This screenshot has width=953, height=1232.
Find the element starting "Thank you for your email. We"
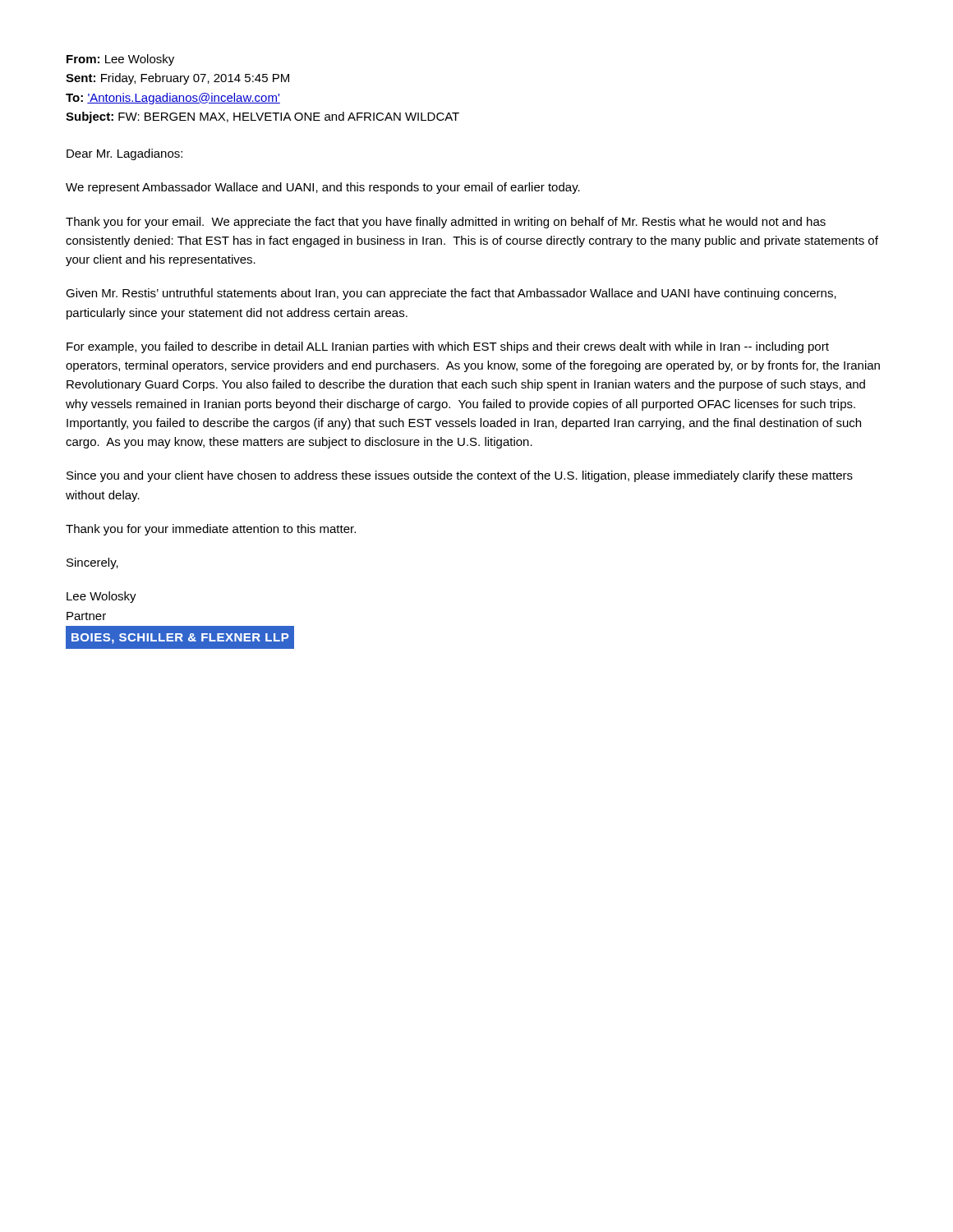472,240
